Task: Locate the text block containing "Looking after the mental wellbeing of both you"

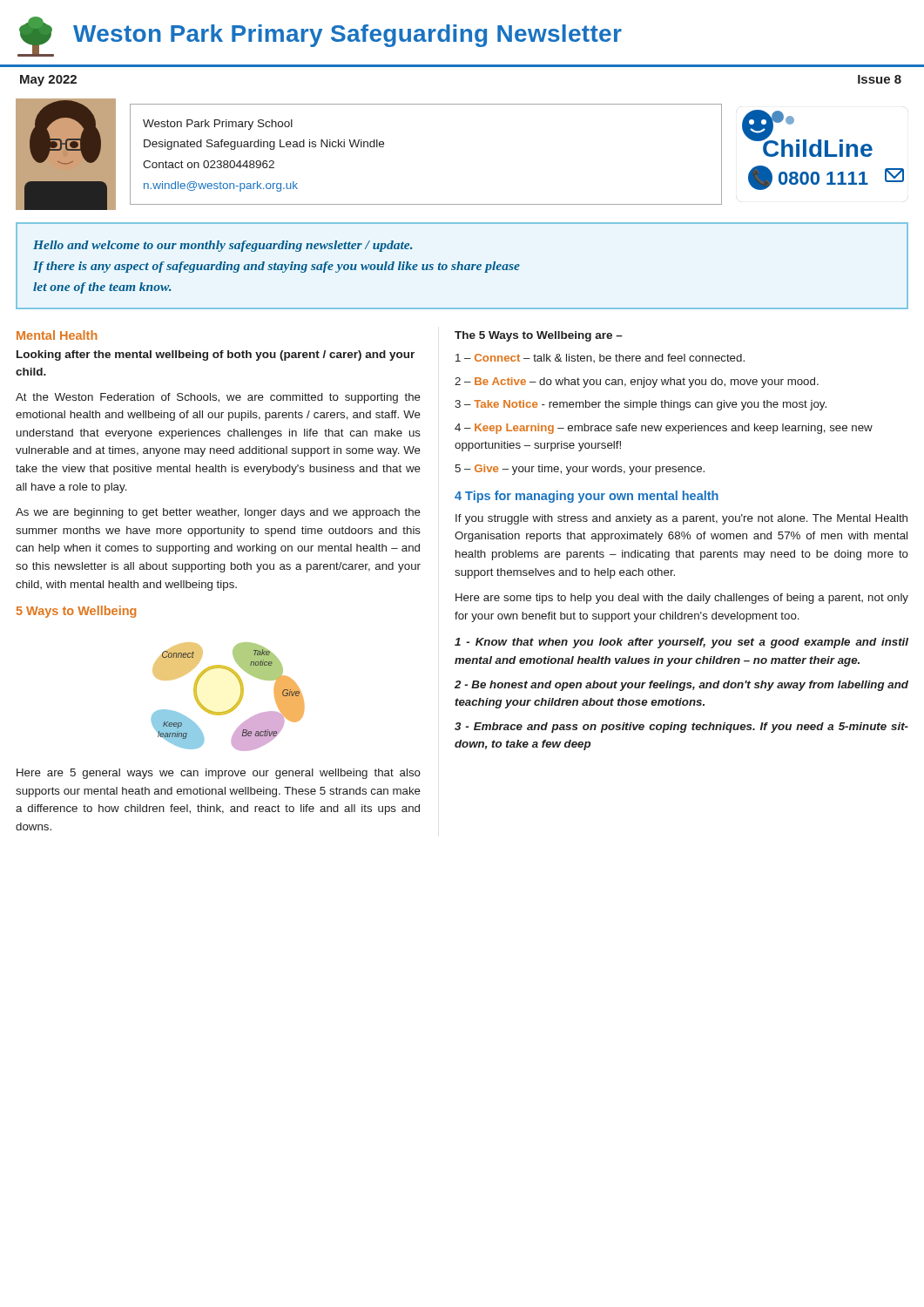Action: click(x=215, y=363)
